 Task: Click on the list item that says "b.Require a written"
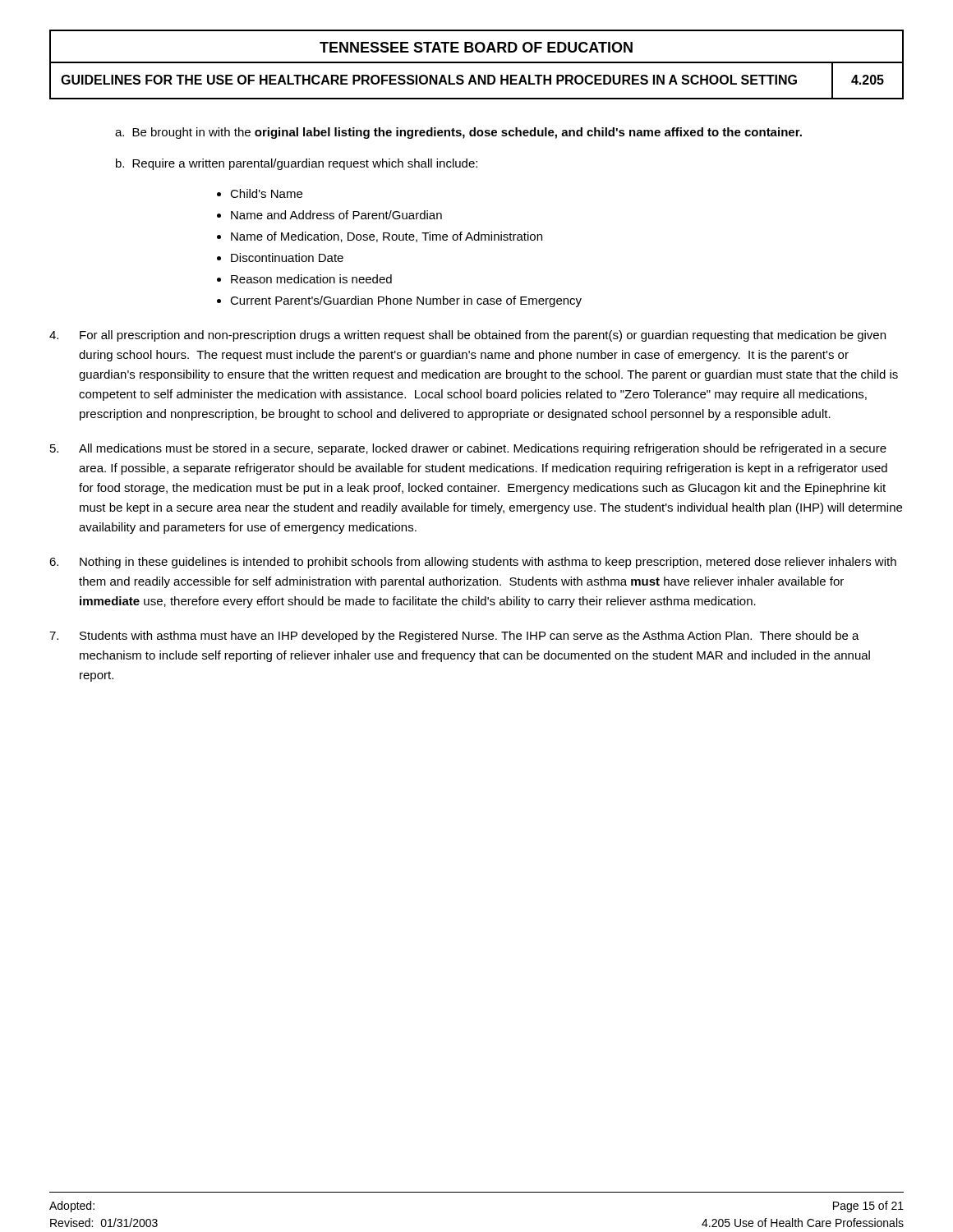(297, 163)
